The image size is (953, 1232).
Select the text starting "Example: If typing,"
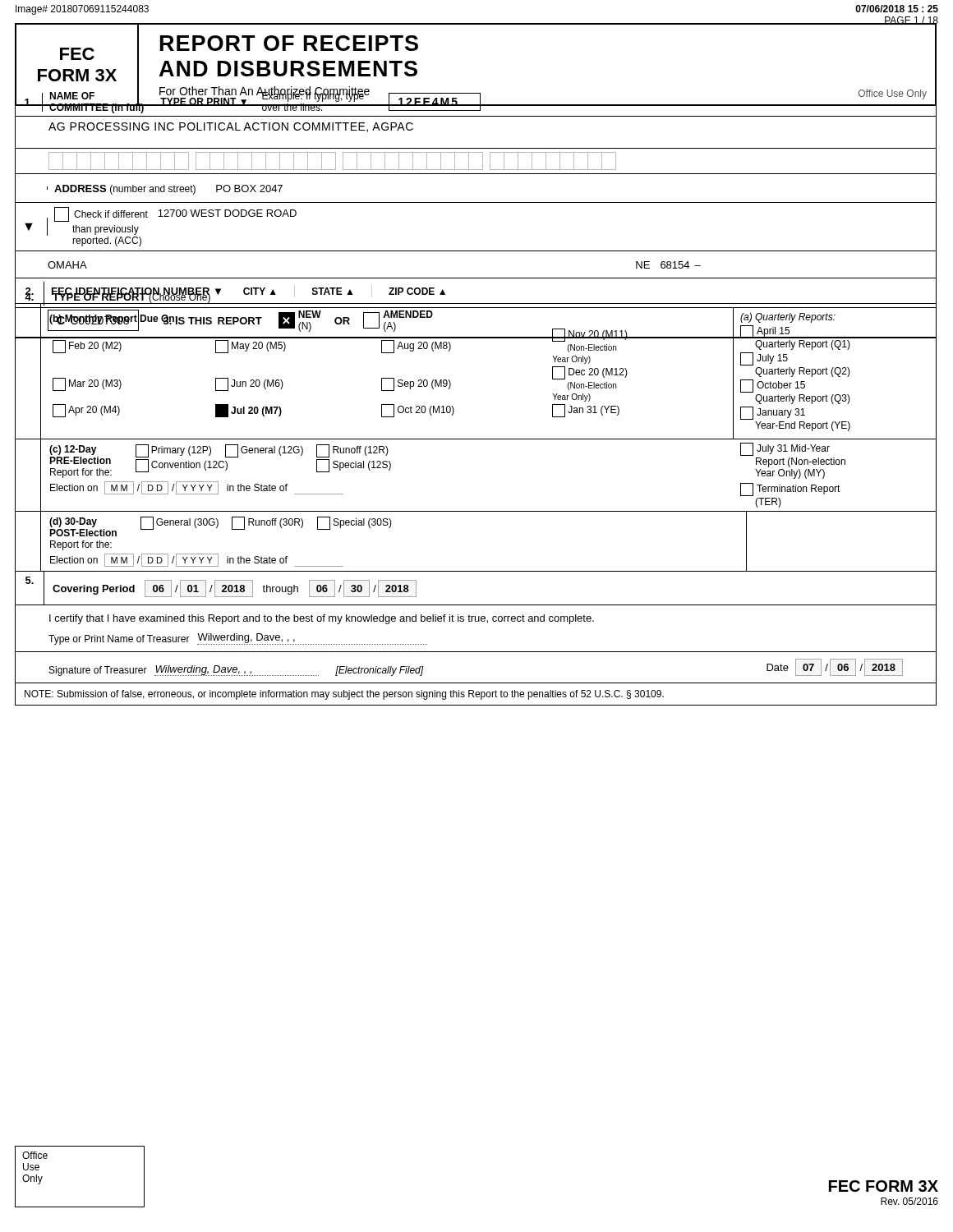[x=313, y=102]
